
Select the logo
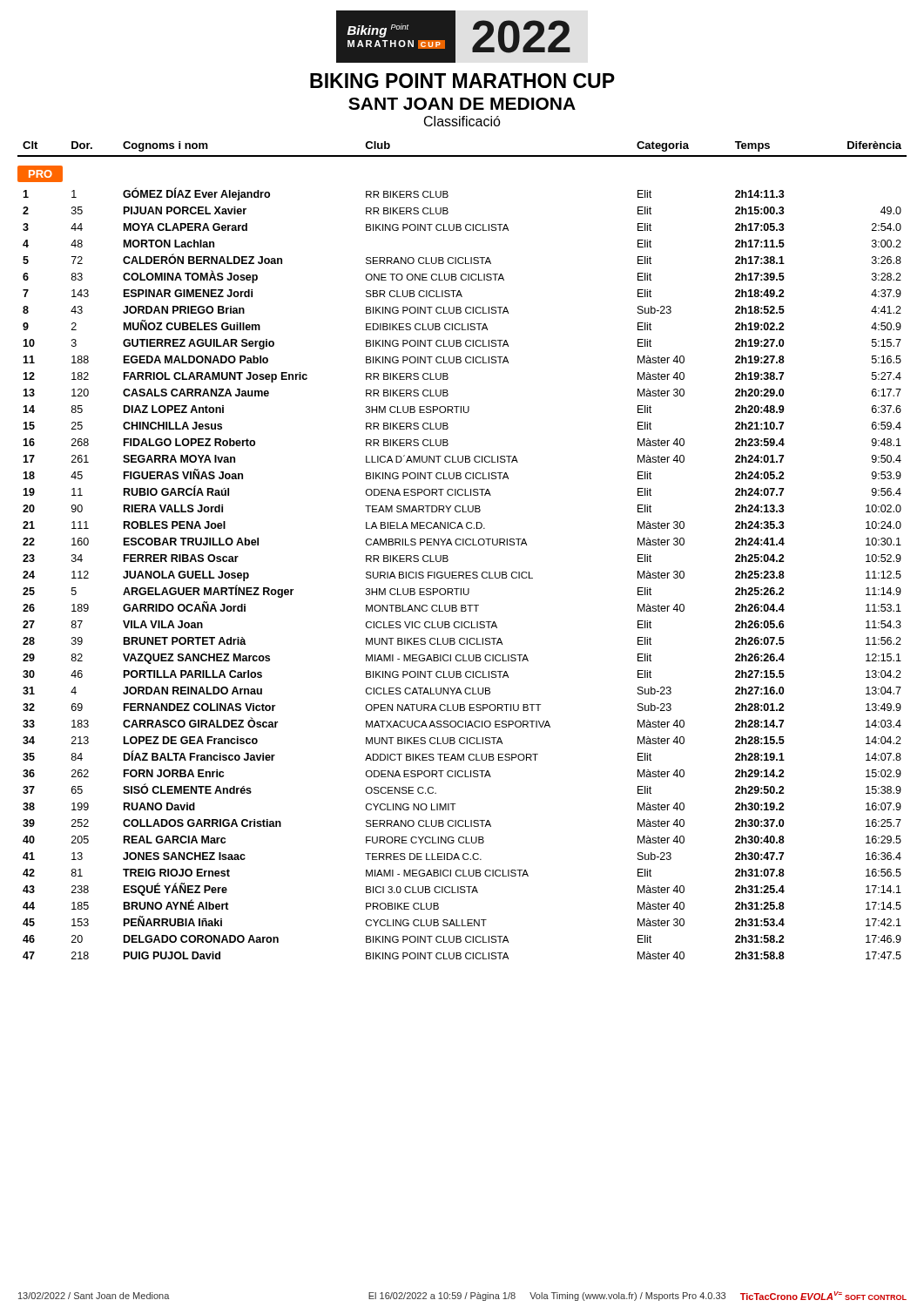point(462,31)
